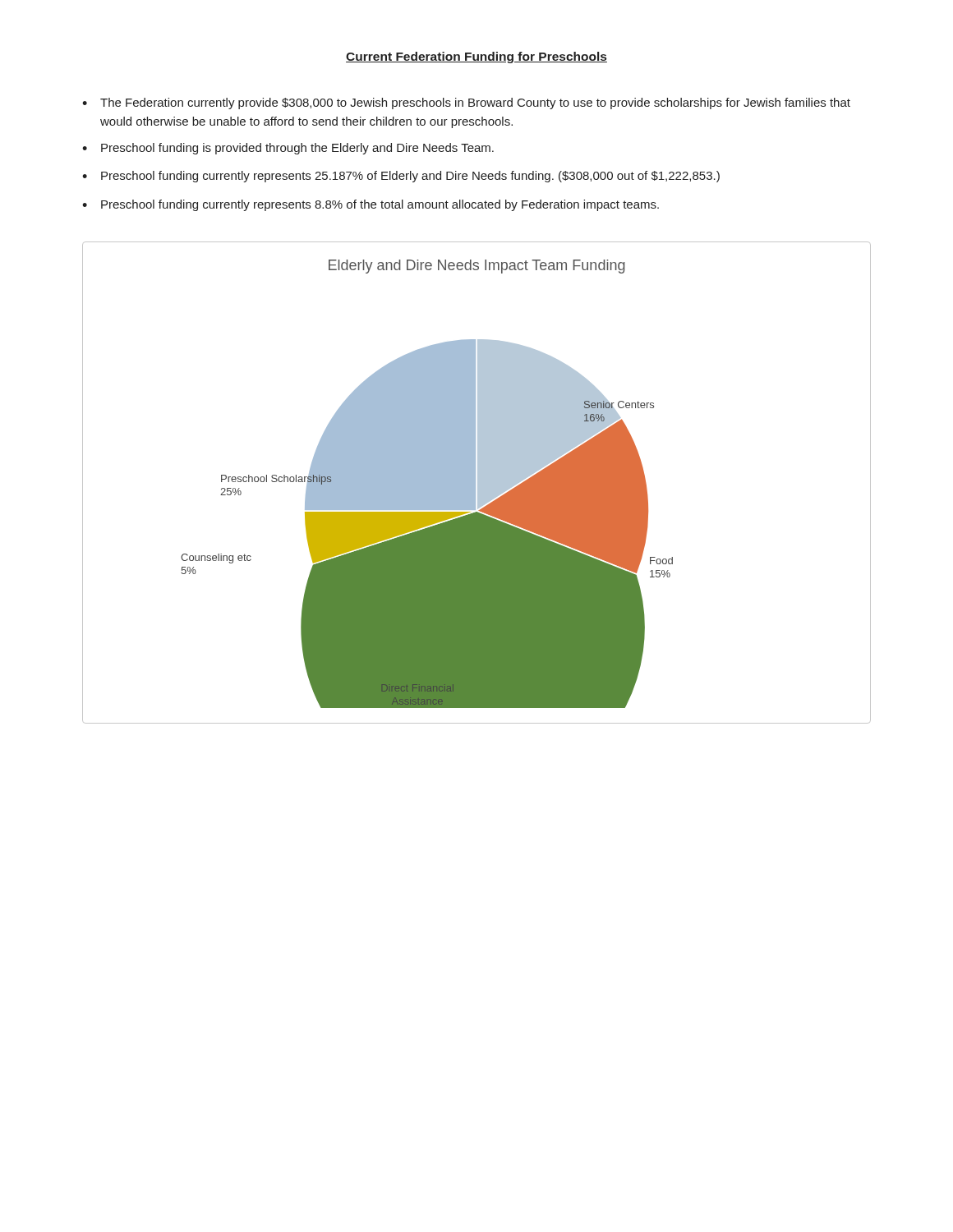Find "Current Federation Funding for Preschools" on this page
The width and height of the screenshot is (953, 1232).
point(476,56)
